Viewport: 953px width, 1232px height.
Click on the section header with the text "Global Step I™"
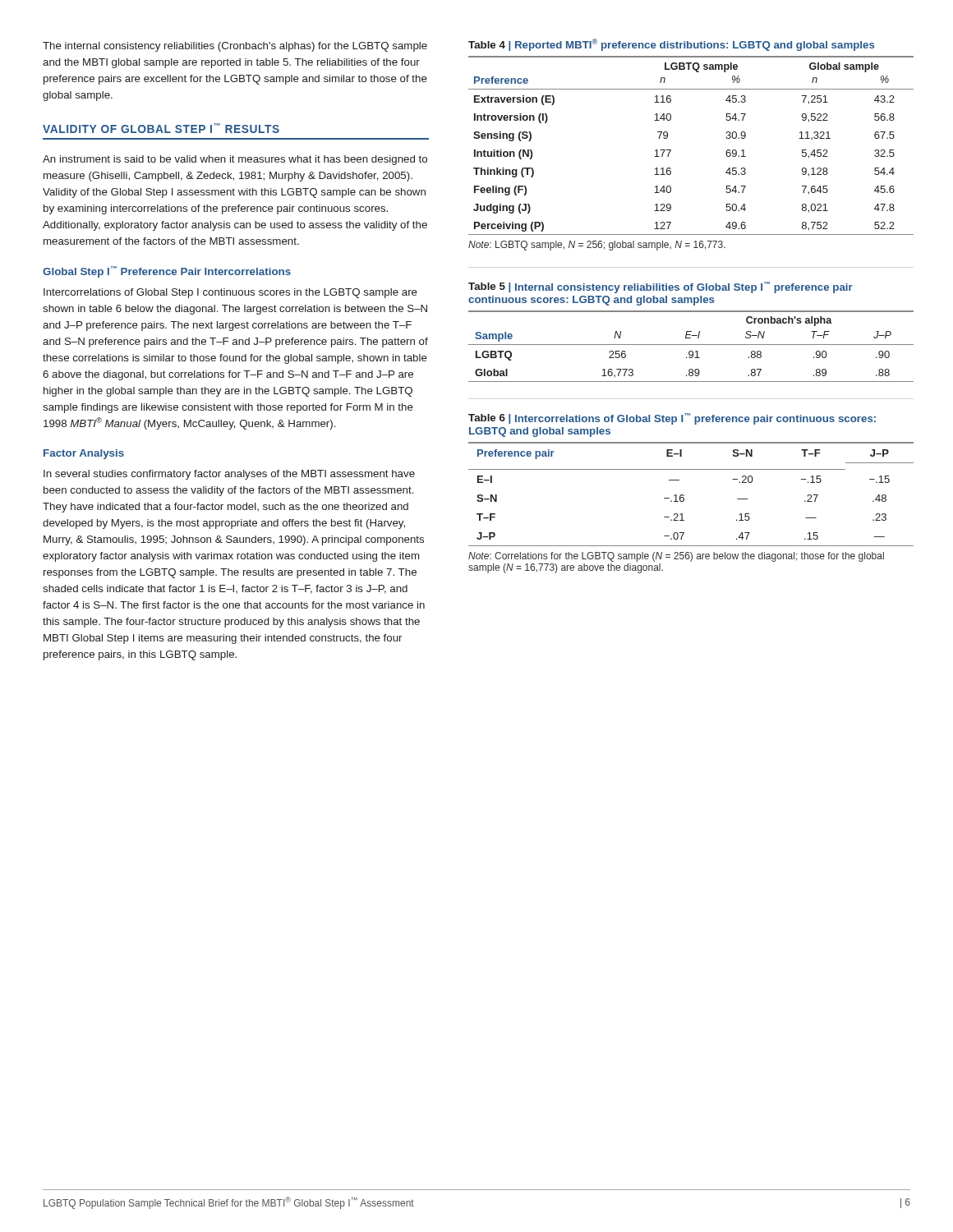(167, 271)
